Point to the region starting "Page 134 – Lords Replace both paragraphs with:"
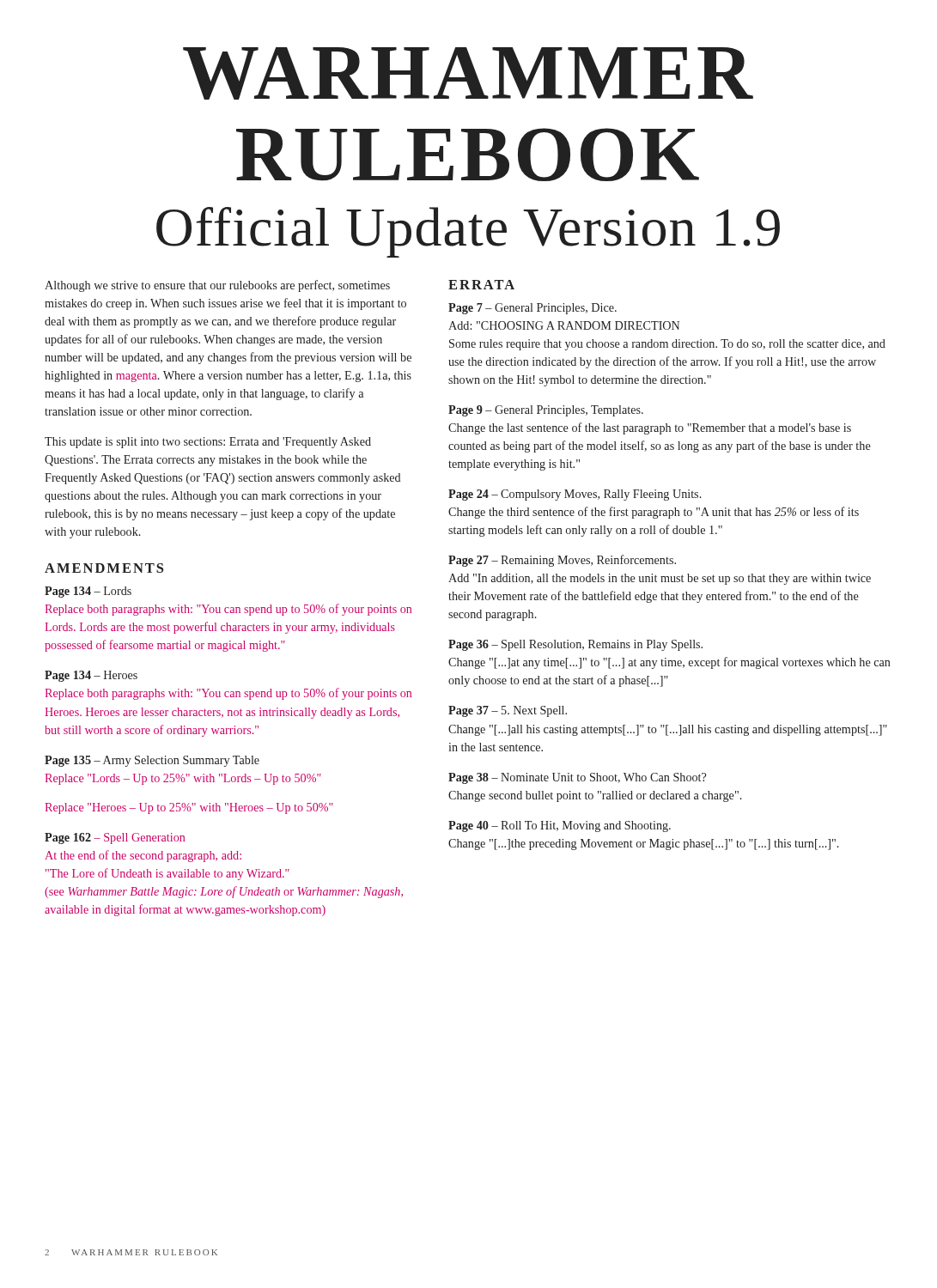This screenshot has width=937, height=1288. pyautogui.click(x=229, y=619)
